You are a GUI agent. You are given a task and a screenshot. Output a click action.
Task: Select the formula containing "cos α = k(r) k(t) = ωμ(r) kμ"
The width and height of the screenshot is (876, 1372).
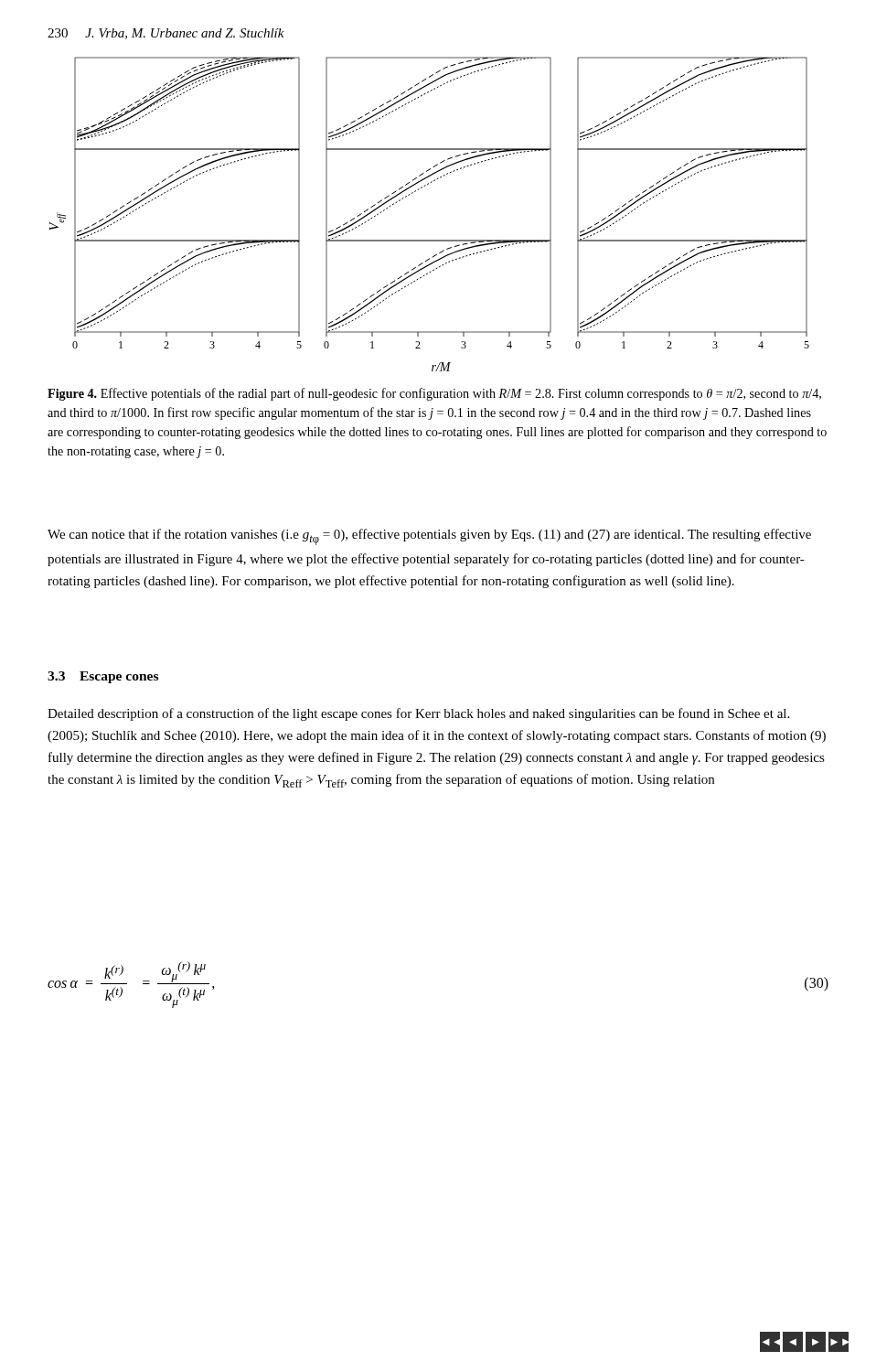114,984
